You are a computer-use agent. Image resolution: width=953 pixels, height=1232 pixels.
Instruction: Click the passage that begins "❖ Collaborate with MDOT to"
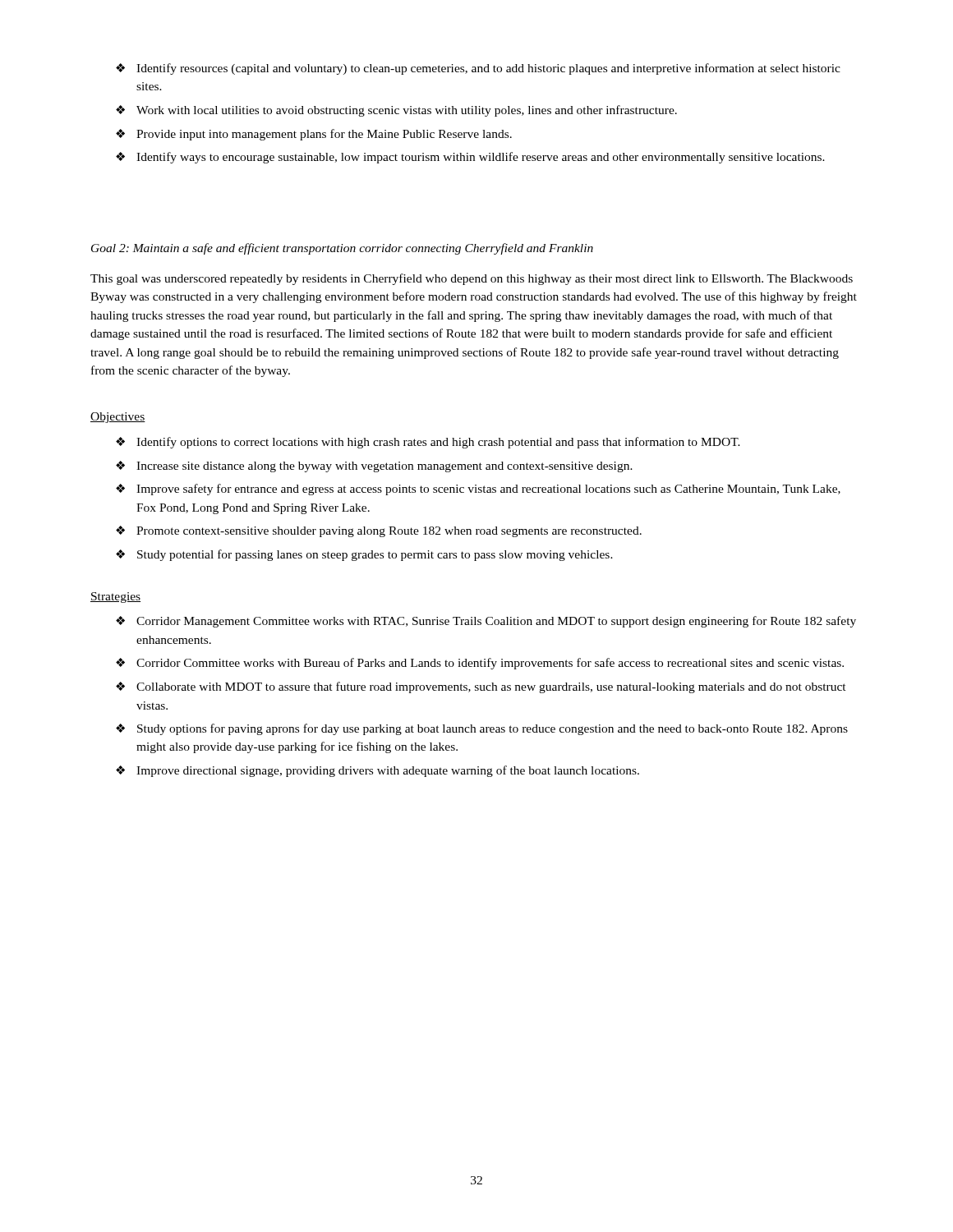489,696
